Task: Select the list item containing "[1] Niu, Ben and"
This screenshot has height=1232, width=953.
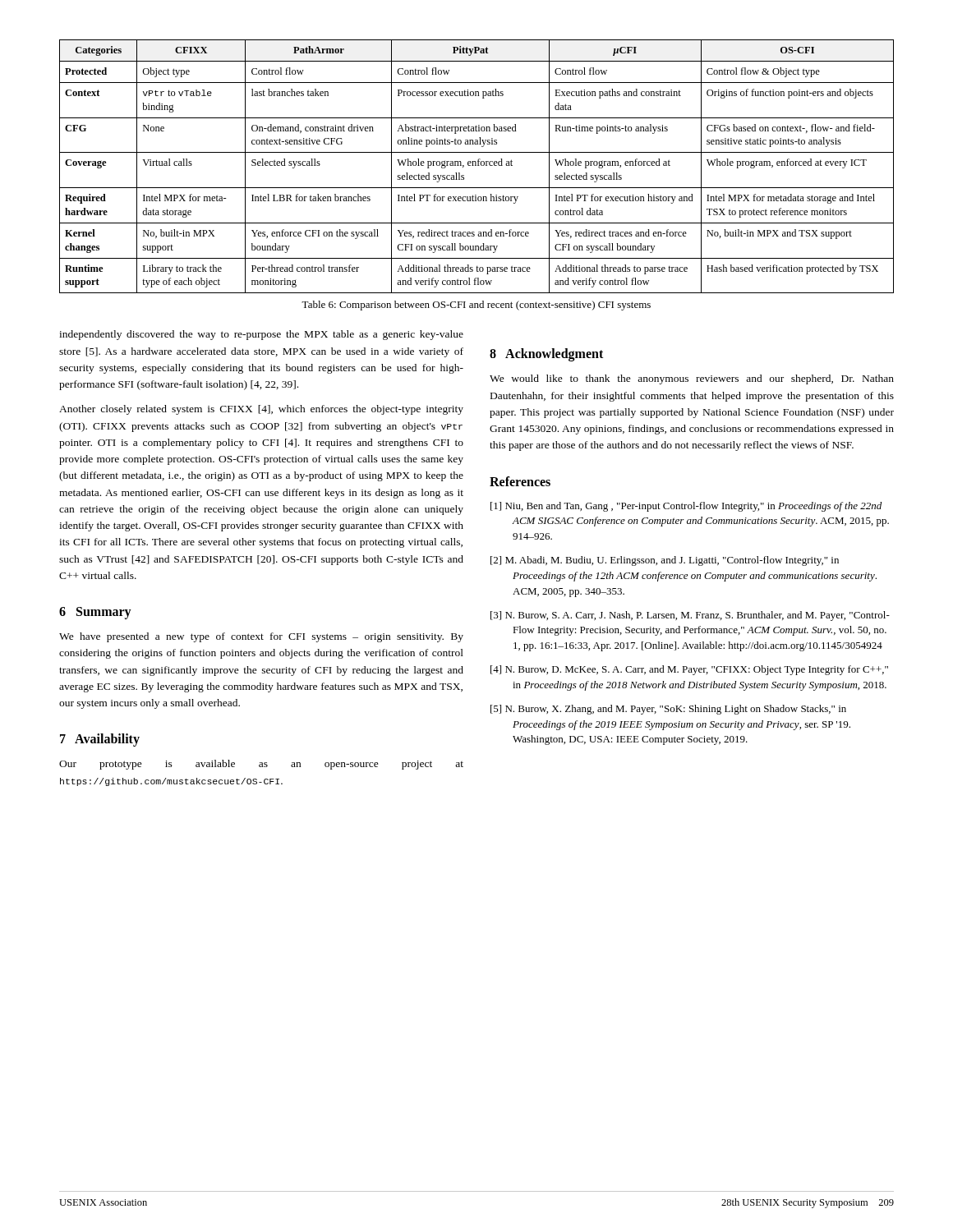Action: pos(690,521)
